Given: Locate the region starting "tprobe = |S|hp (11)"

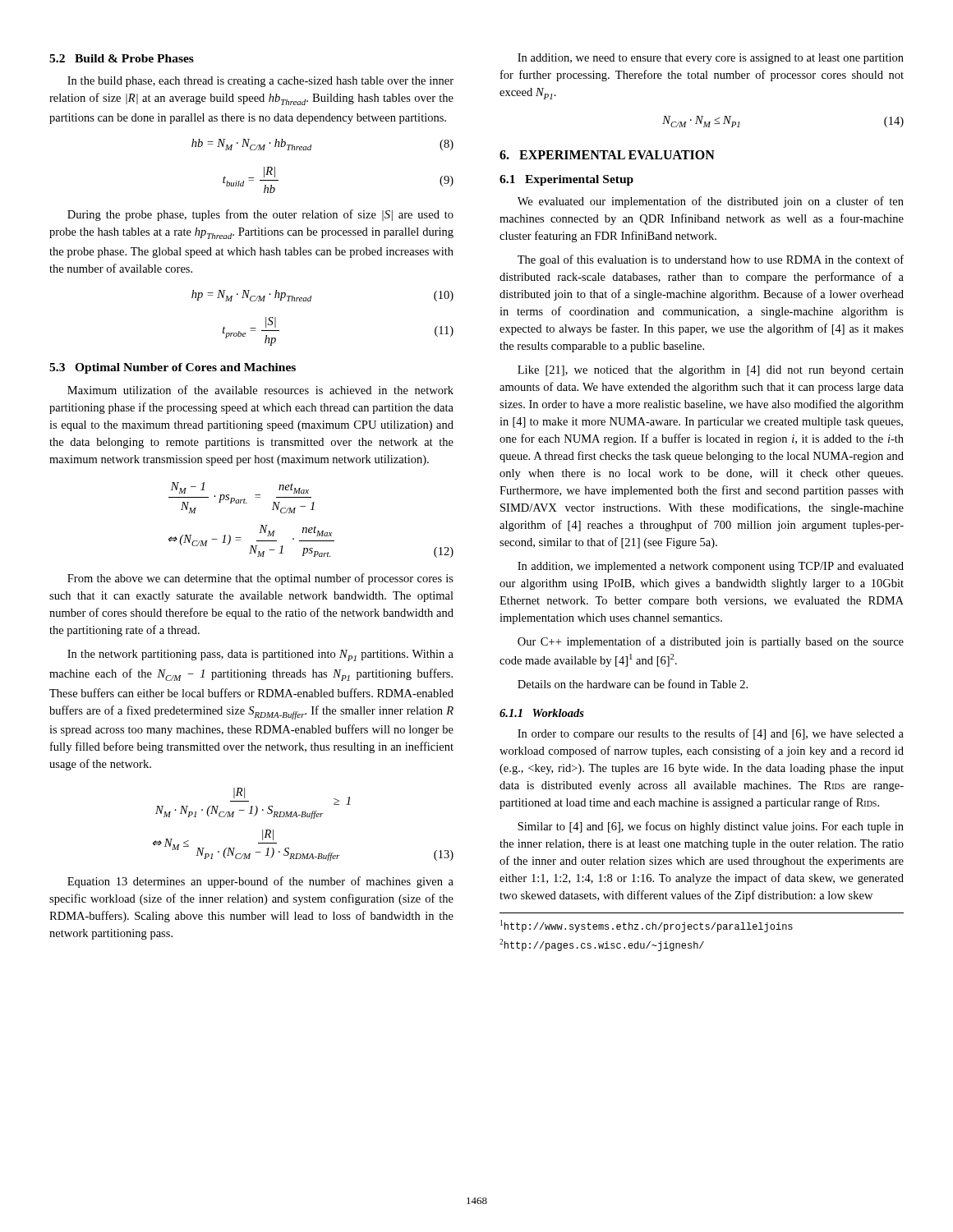Looking at the screenshot, I should pos(251,331).
